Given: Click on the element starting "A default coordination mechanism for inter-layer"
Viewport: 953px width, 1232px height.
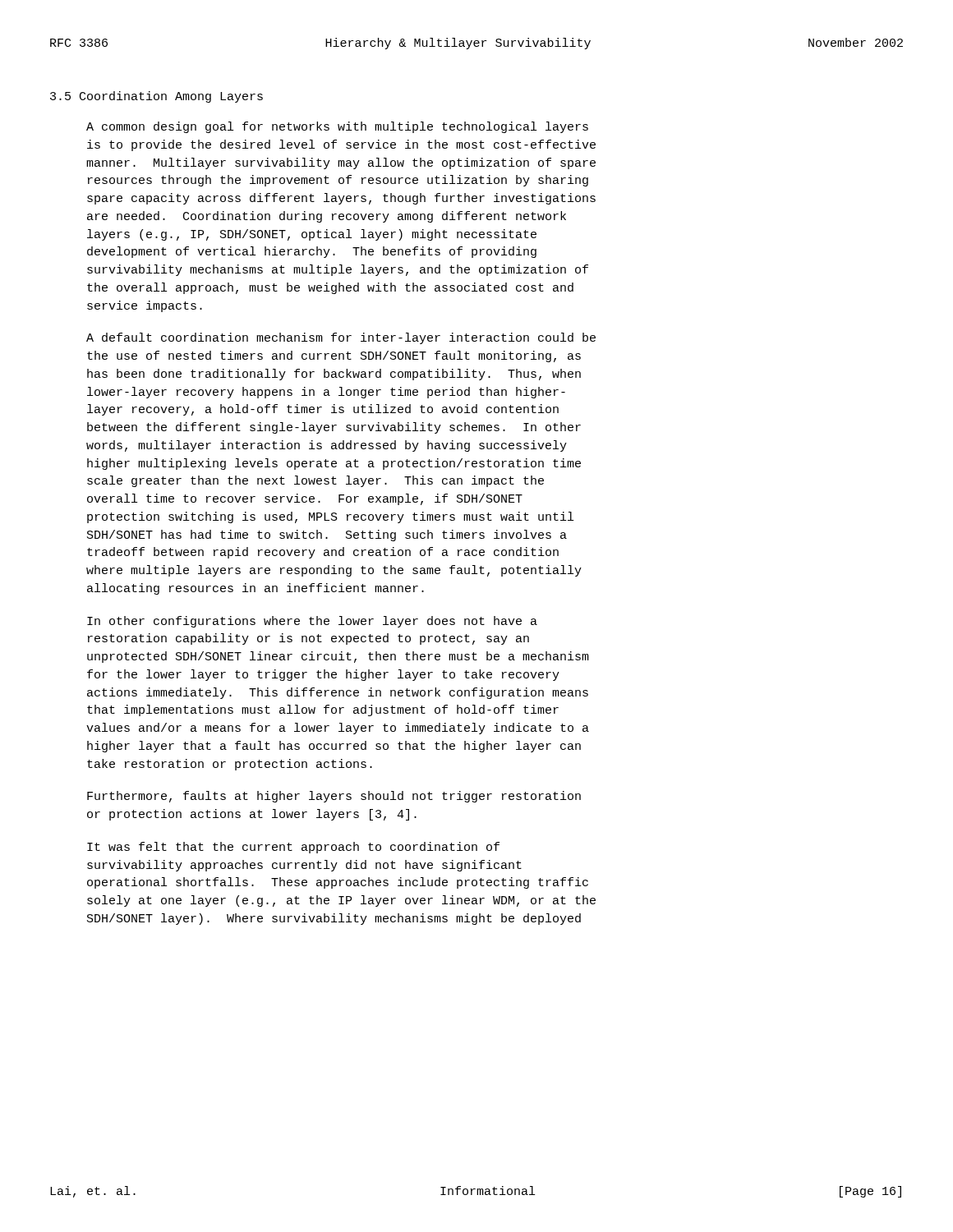Looking at the screenshot, I should [341, 464].
